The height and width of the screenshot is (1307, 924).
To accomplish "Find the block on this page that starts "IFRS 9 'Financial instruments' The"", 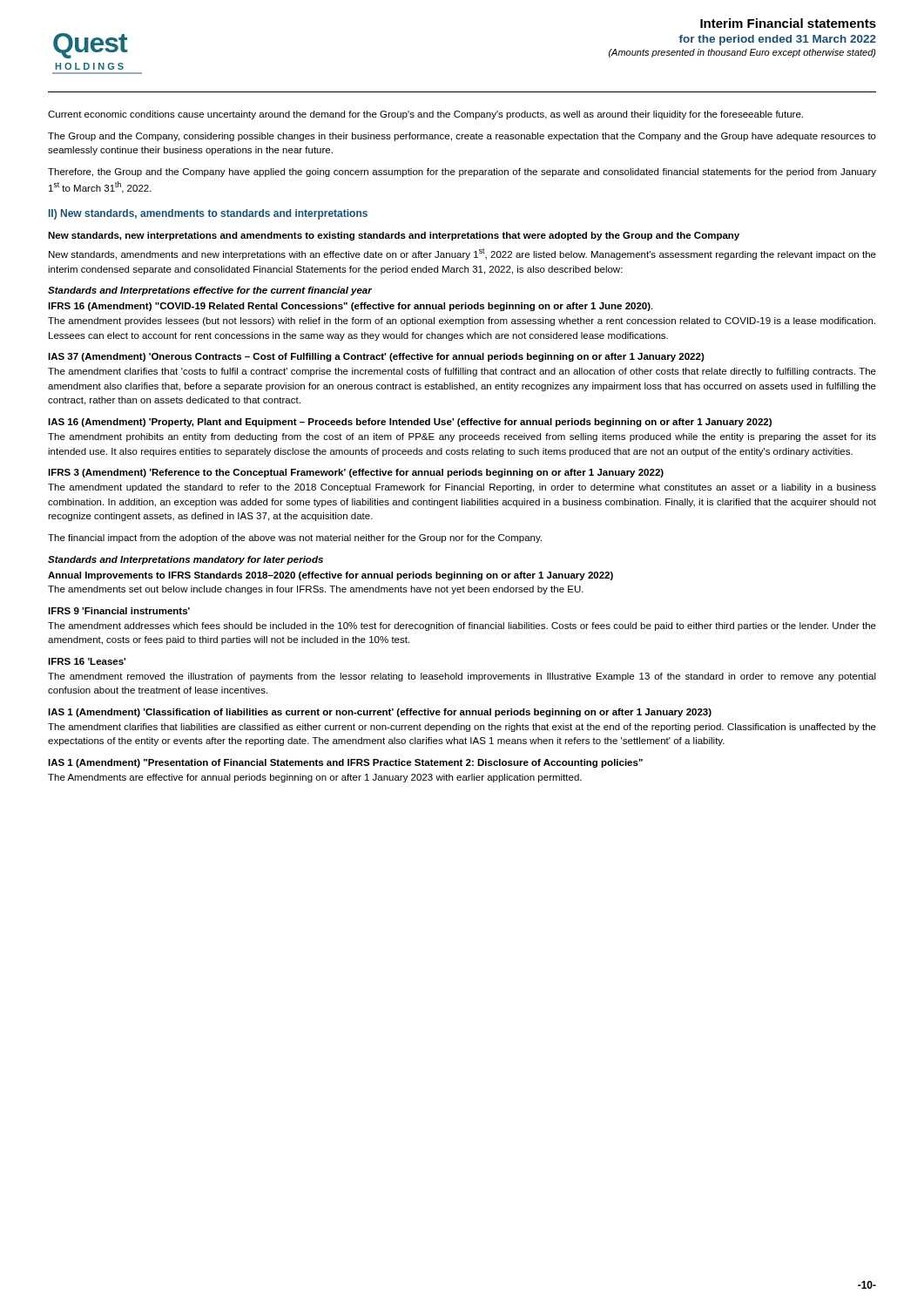I will click(462, 625).
